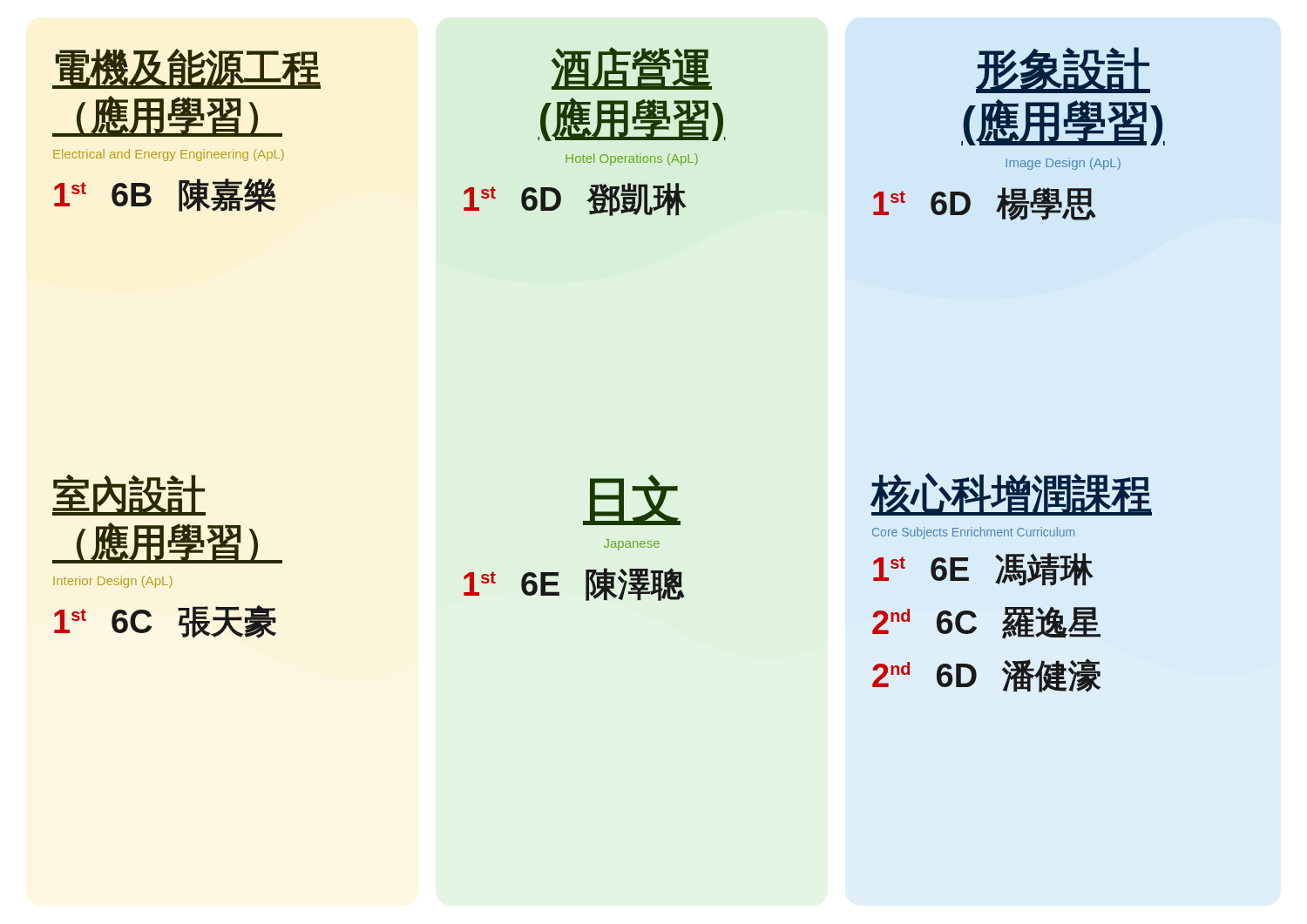Locate the text containing "2nd 6D 潘健濠"

coord(986,676)
